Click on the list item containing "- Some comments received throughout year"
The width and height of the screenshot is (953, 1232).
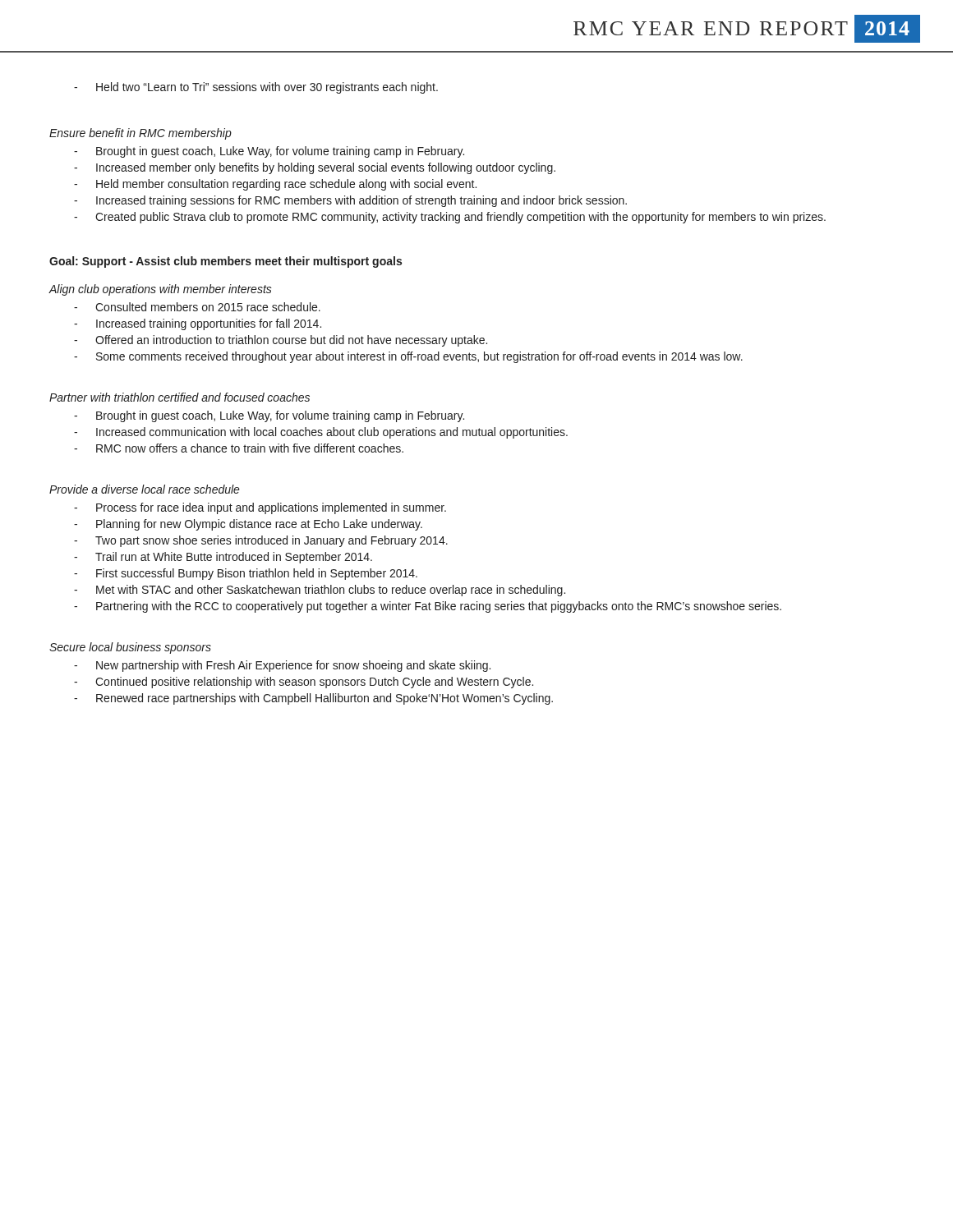[x=489, y=356]
